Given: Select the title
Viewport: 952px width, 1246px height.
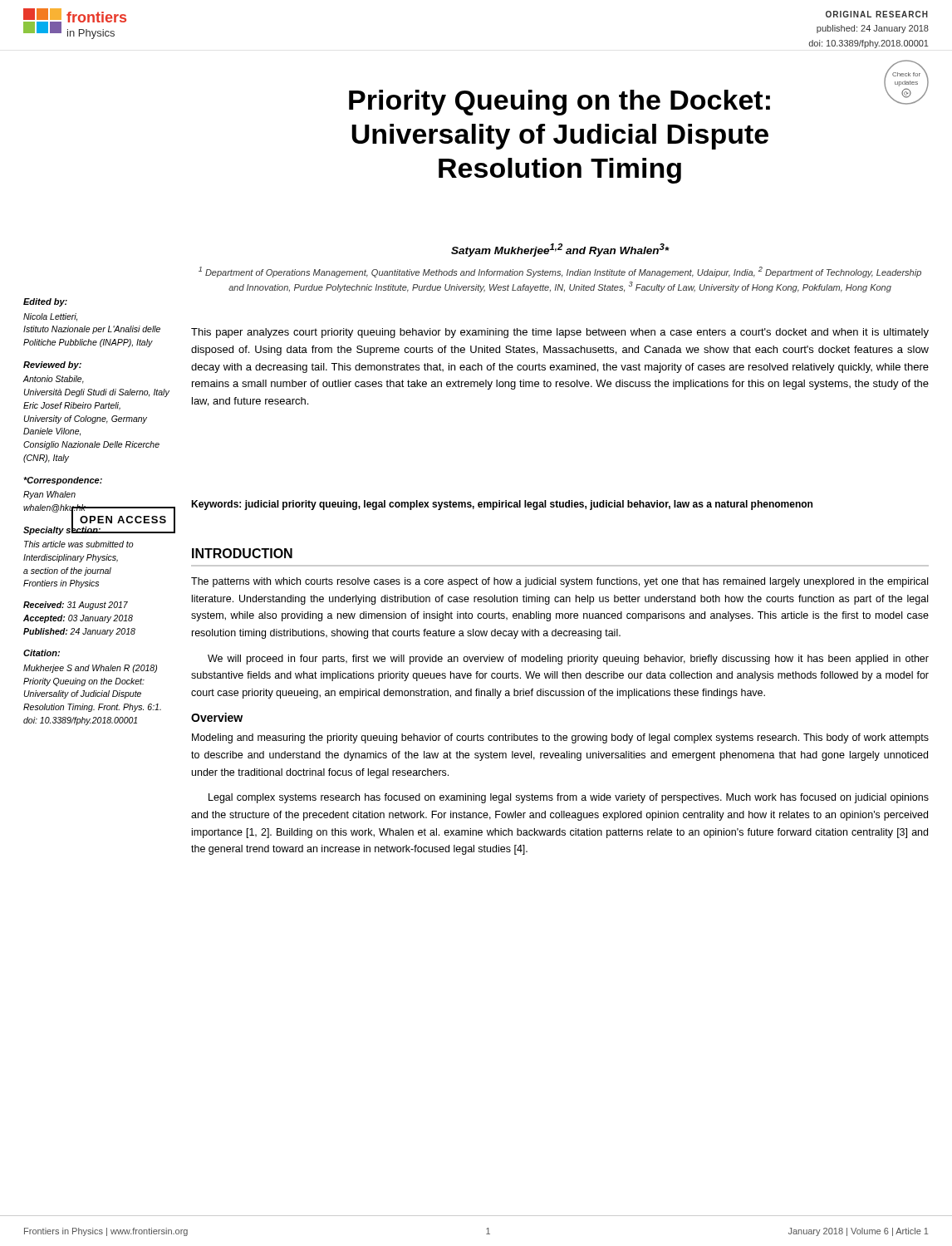Looking at the screenshot, I should [560, 134].
